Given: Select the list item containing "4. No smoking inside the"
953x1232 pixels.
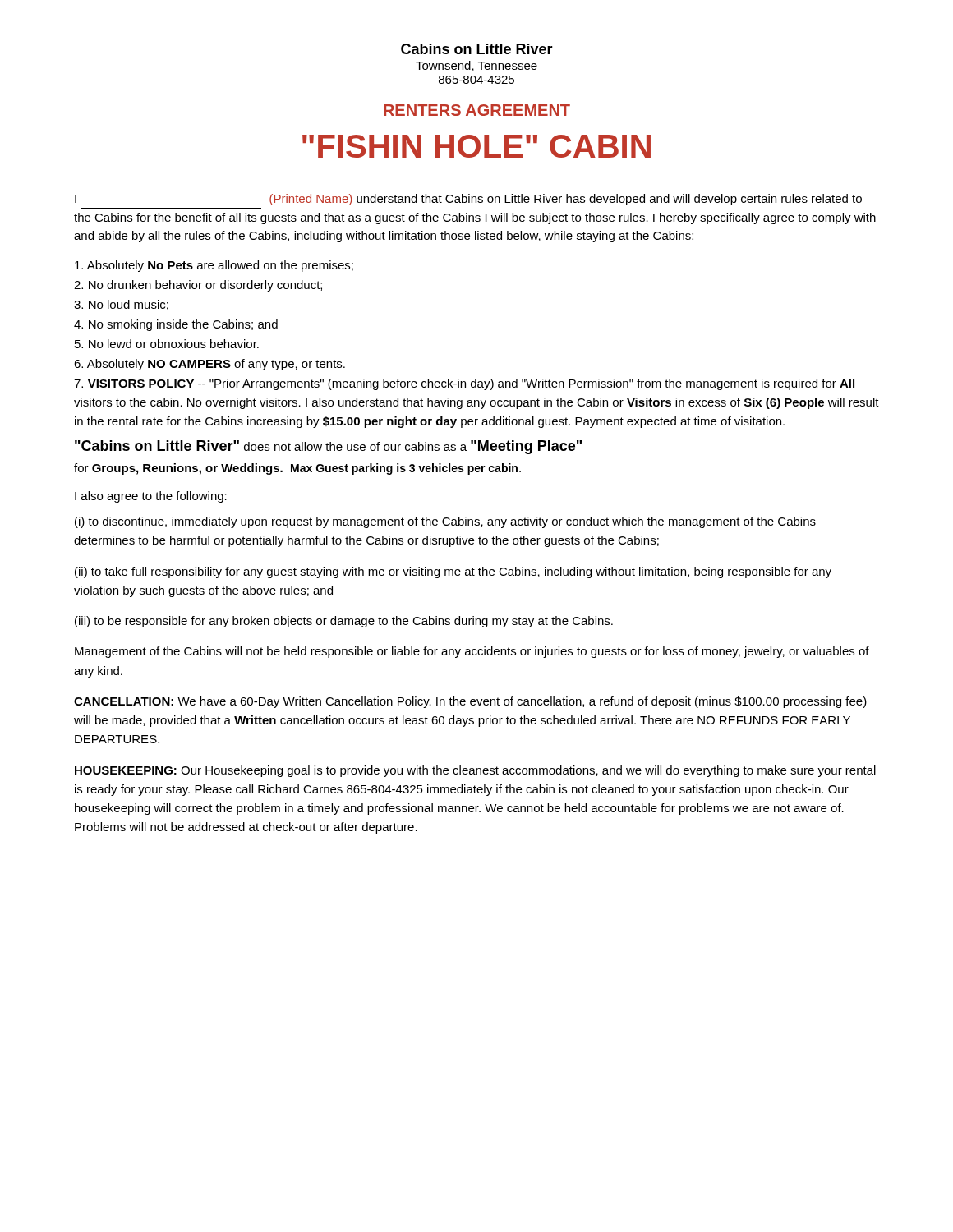Looking at the screenshot, I should click(176, 324).
